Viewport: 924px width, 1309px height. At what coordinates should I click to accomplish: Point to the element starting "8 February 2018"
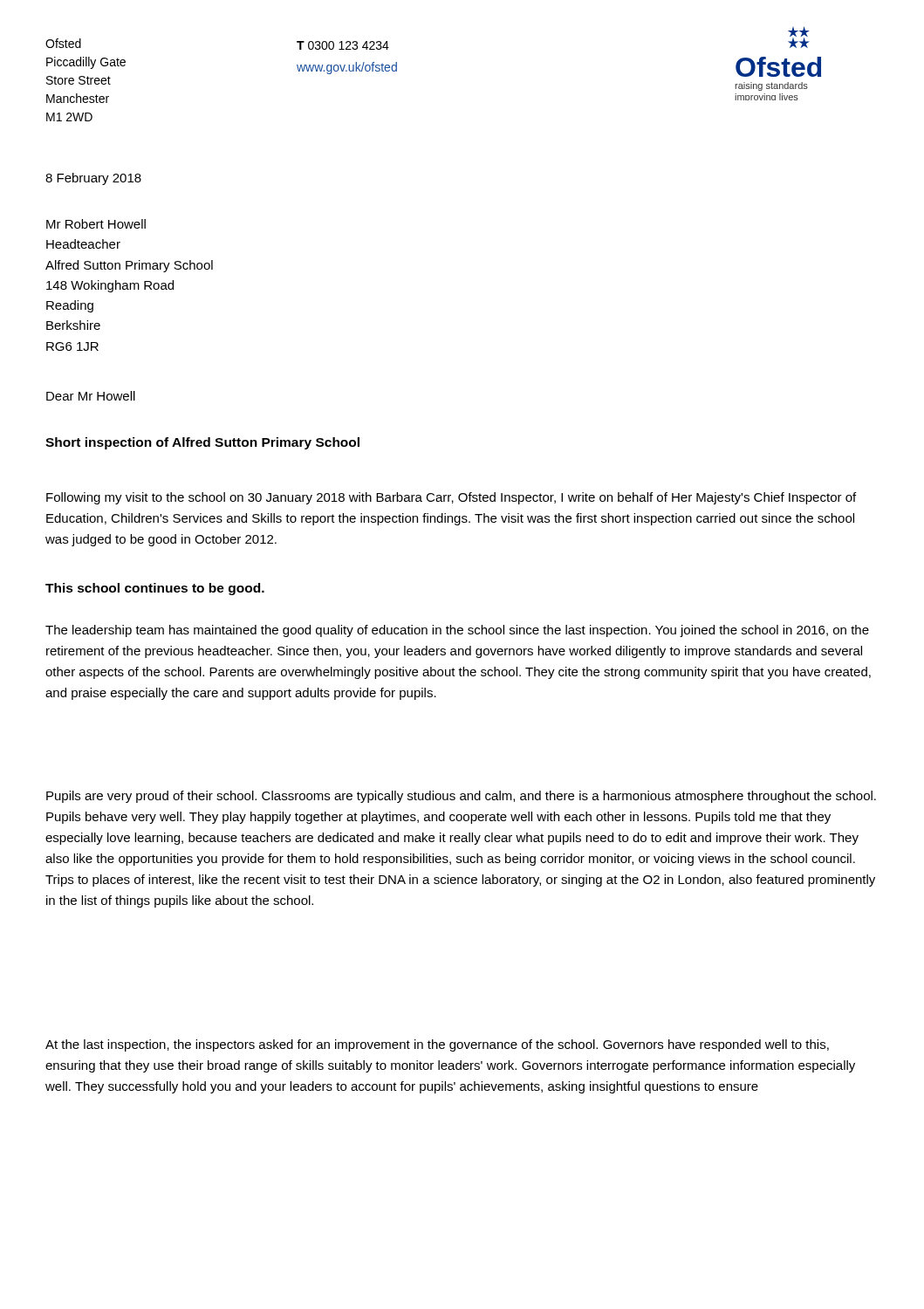[x=93, y=178]
